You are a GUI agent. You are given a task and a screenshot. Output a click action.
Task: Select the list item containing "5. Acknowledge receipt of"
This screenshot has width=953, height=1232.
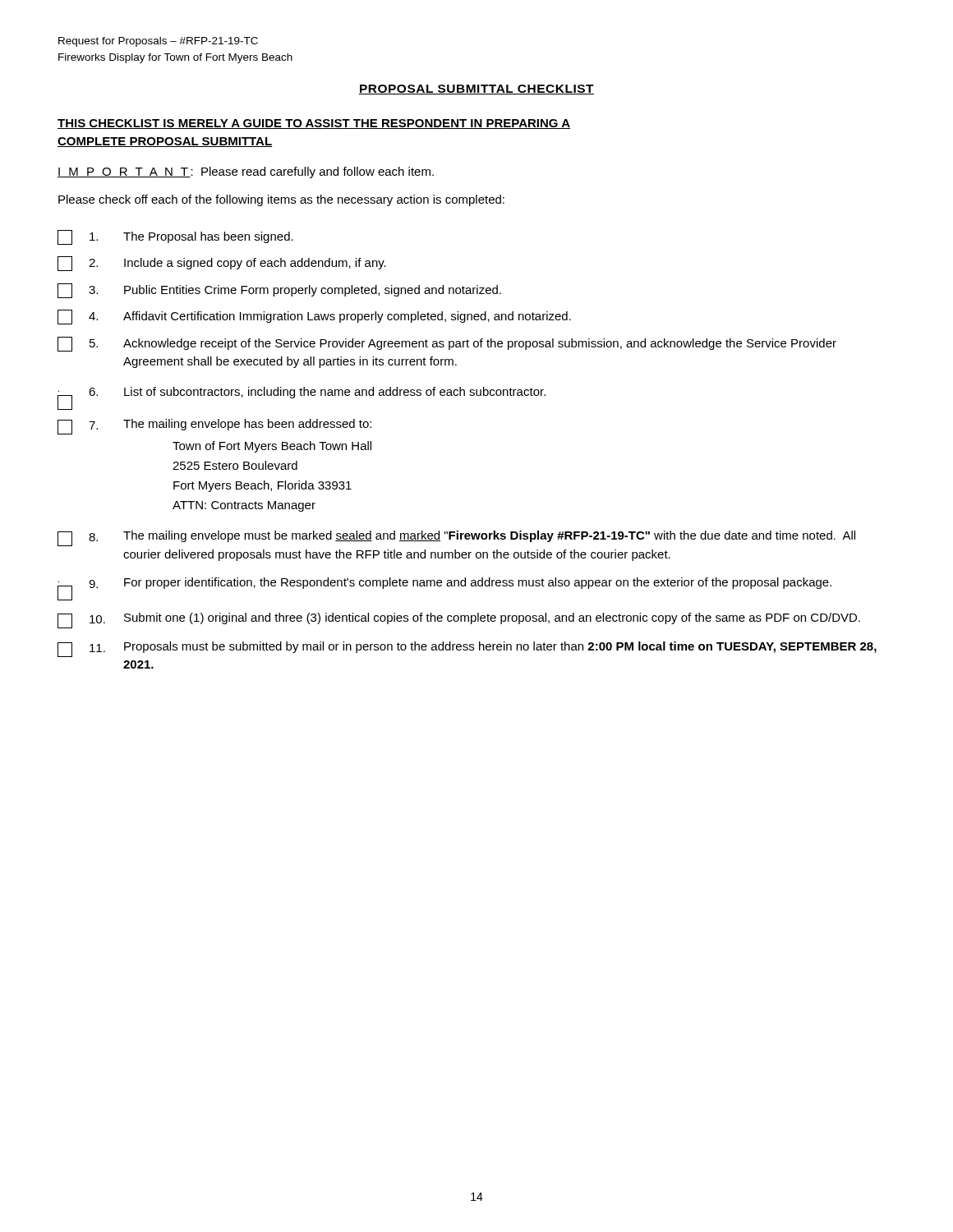476,352
